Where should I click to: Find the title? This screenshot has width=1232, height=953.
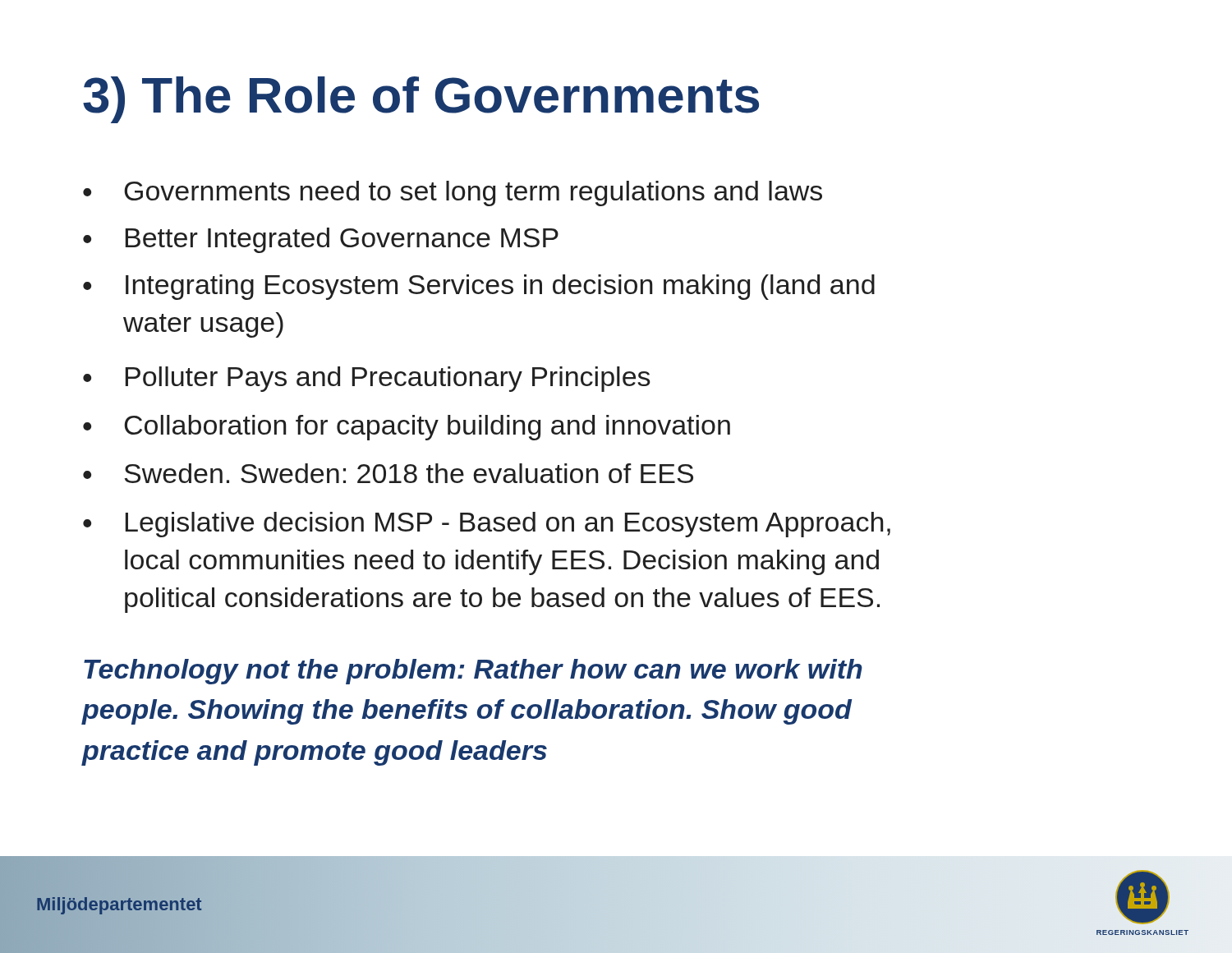tap(422, 95)
